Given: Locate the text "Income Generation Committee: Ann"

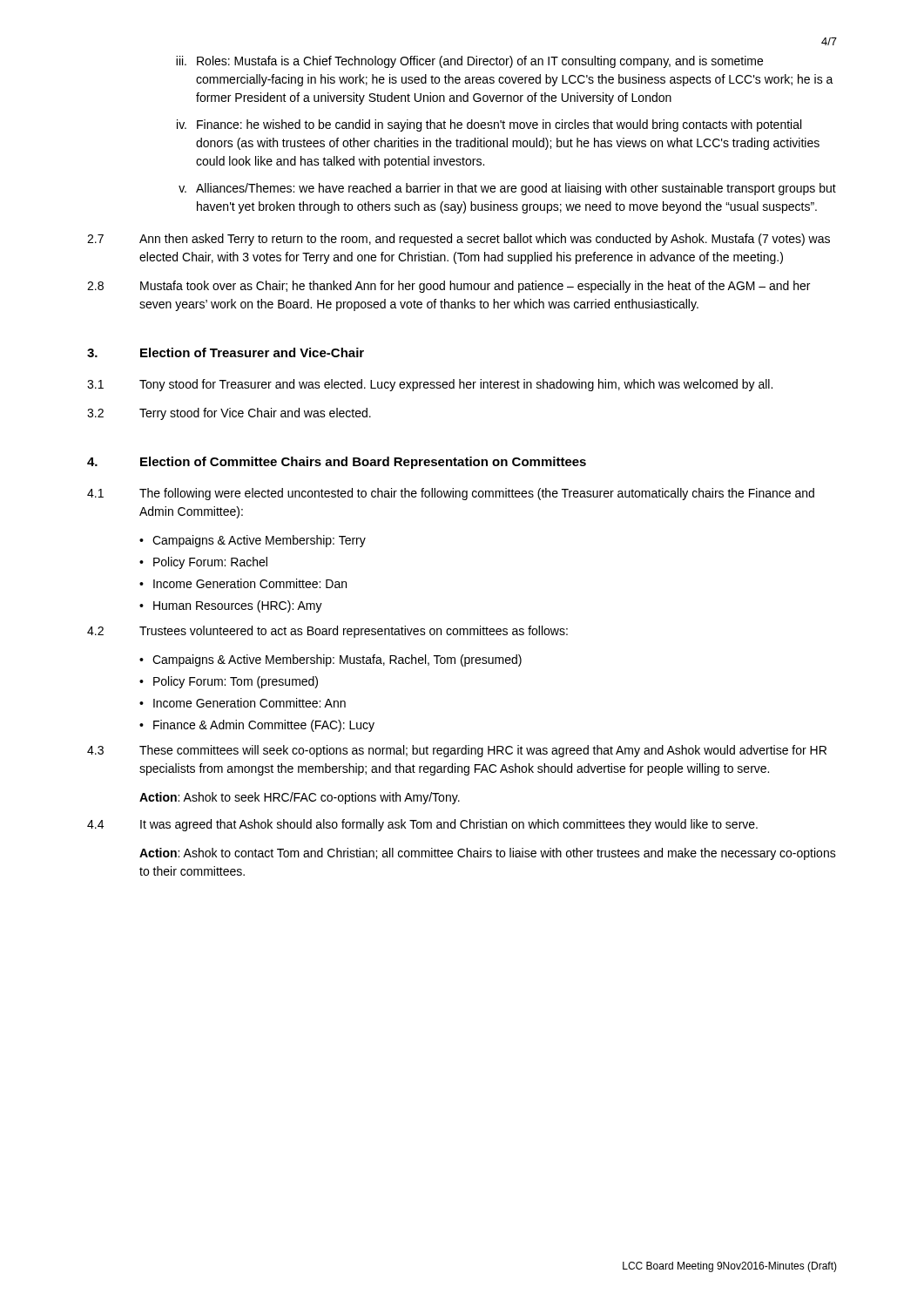Looking at the screenshot, I should [249, 703].
